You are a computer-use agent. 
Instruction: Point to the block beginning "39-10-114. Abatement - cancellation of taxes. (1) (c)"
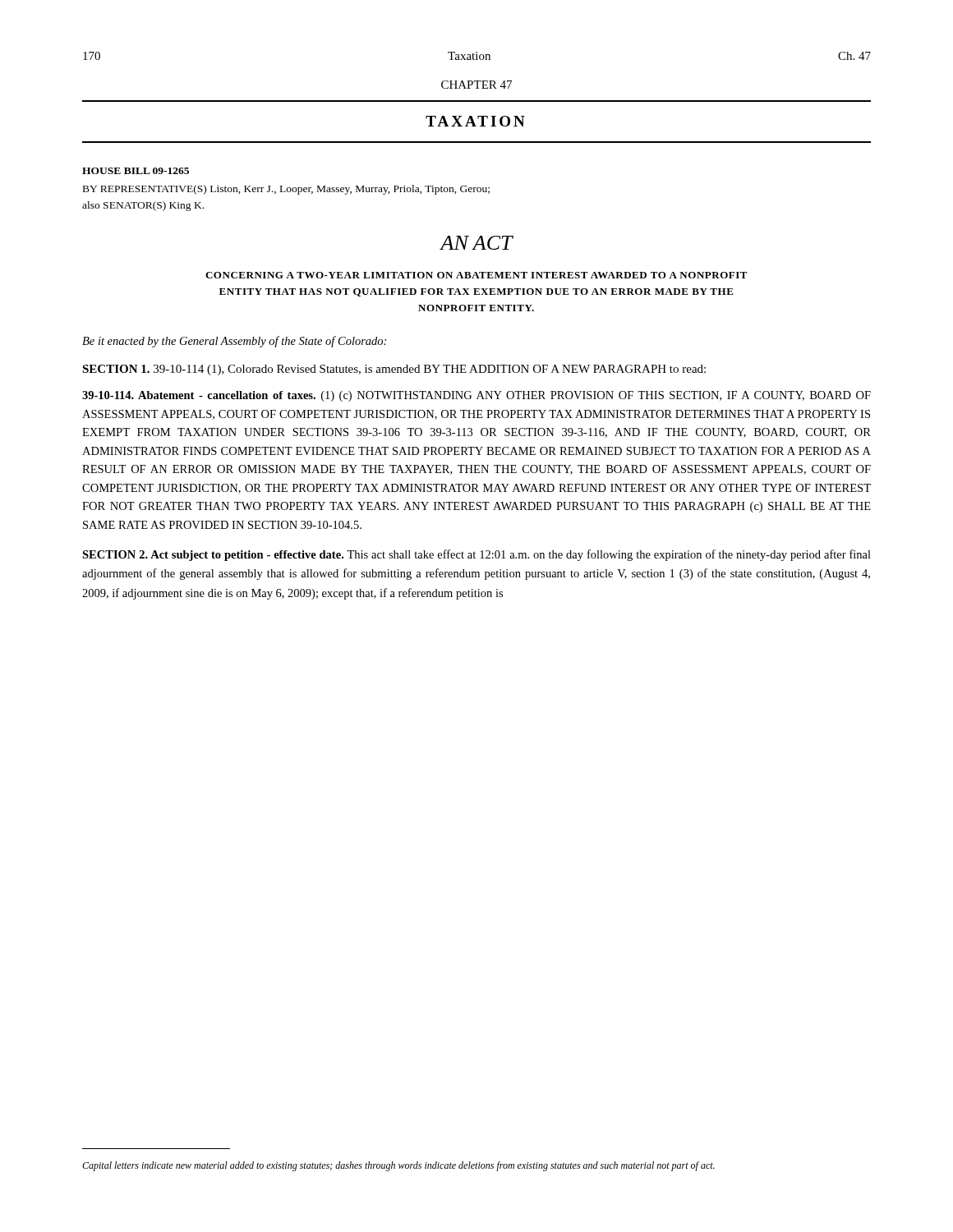476,460
